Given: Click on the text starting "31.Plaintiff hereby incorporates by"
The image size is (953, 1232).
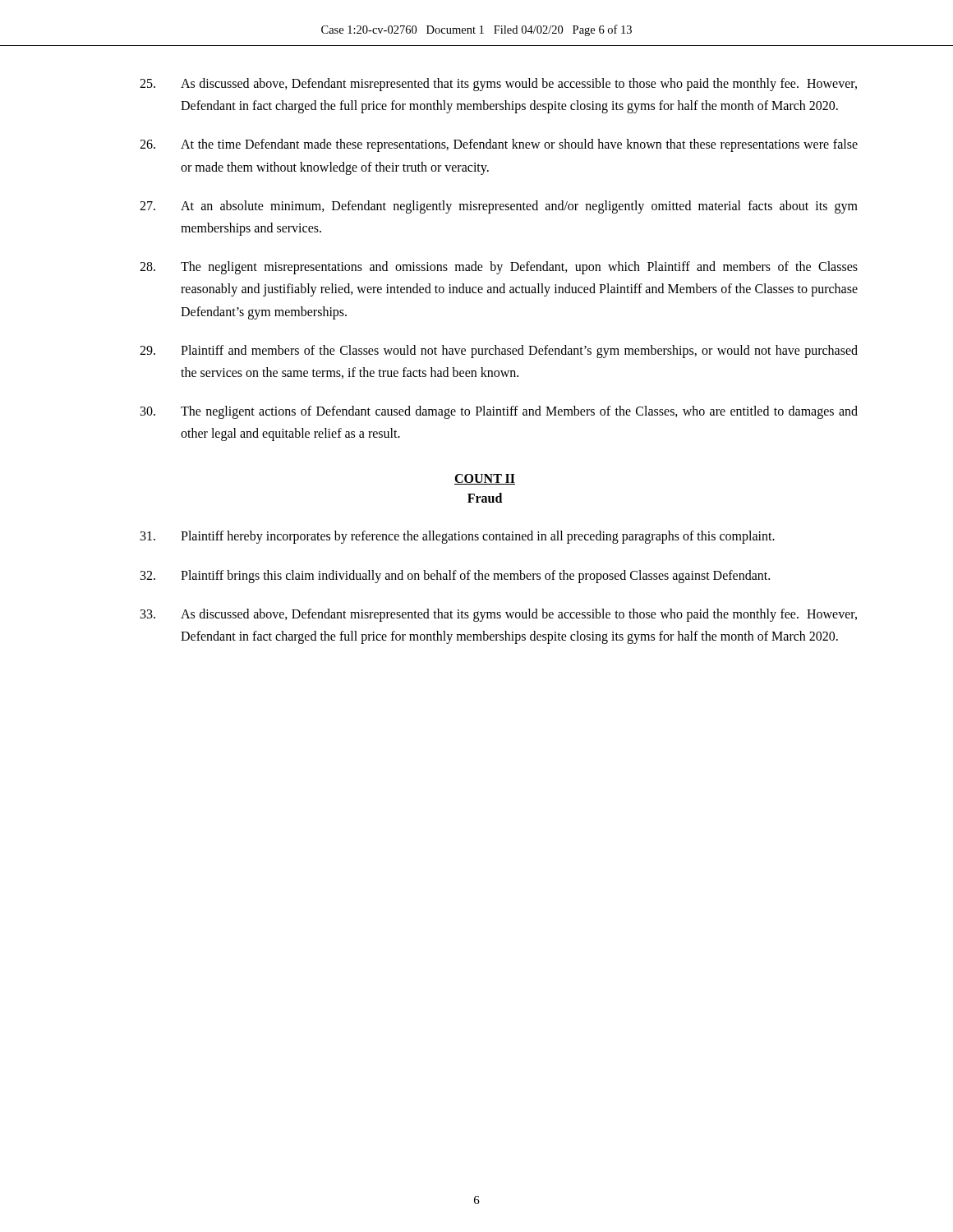Looking at the screenshot, I should coord(482,536).
